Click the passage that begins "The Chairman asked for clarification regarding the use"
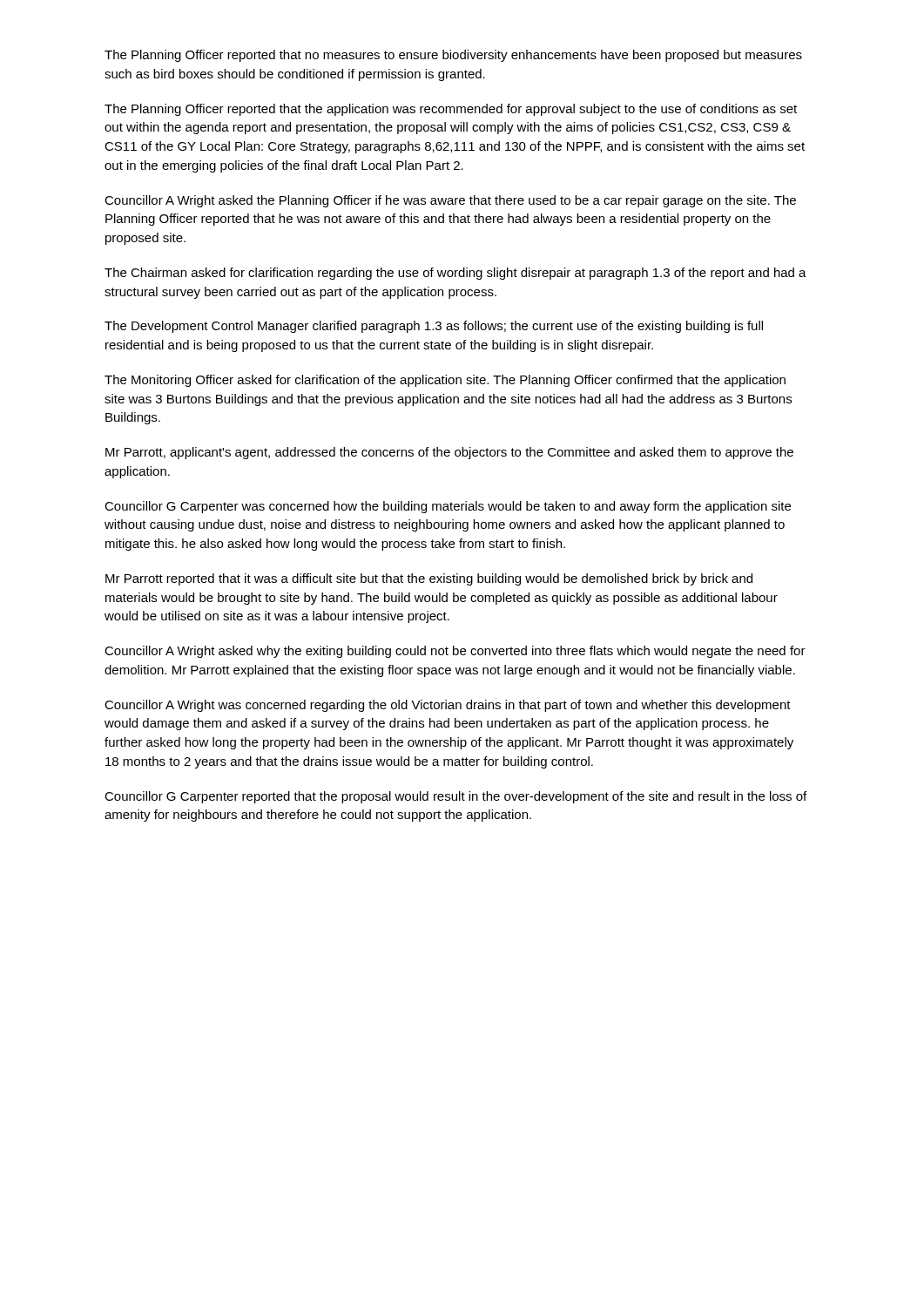The width and height of the screenshot is (924, 1307). [455, 282]
